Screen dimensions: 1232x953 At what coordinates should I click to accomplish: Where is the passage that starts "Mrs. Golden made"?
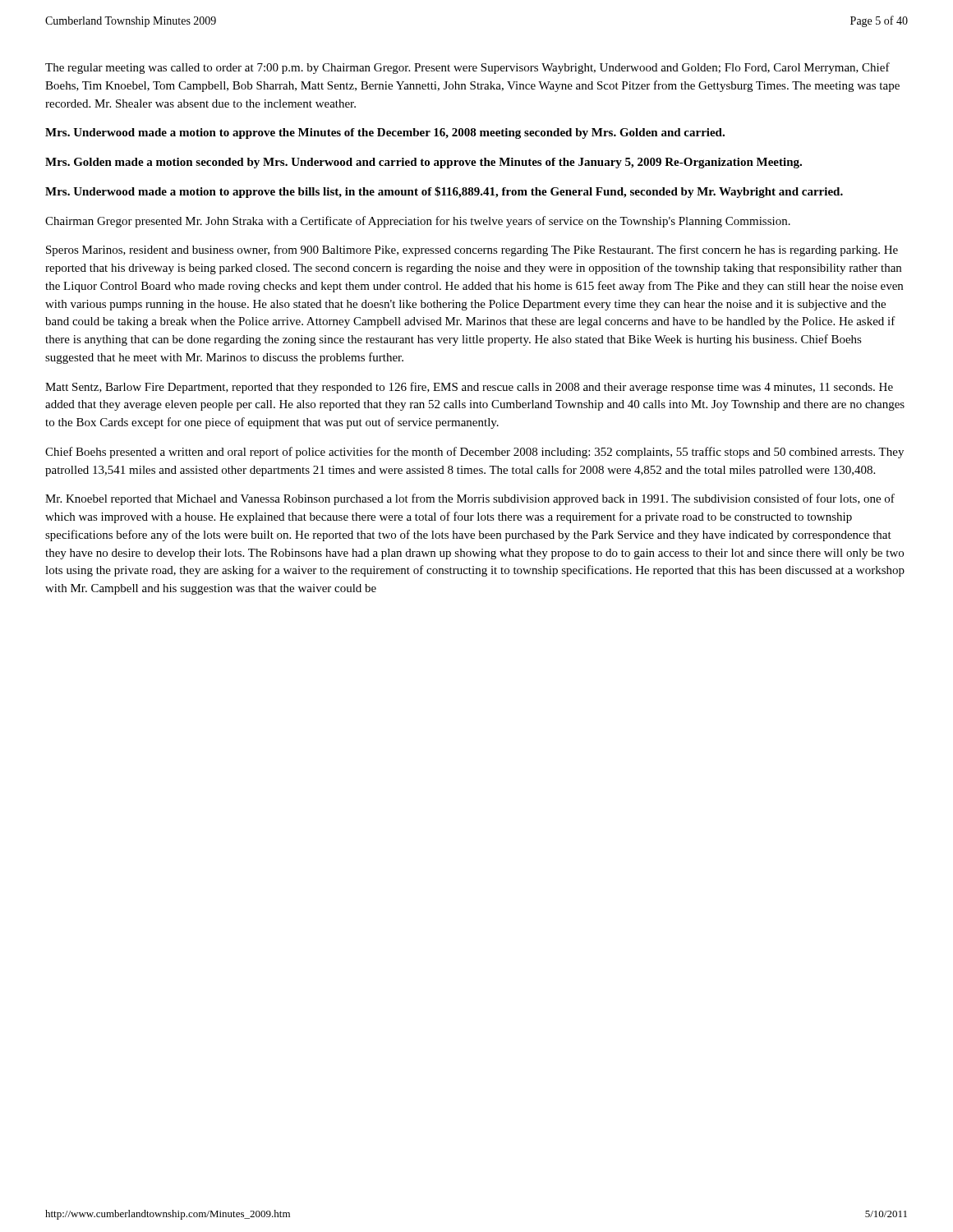[424, 162]
